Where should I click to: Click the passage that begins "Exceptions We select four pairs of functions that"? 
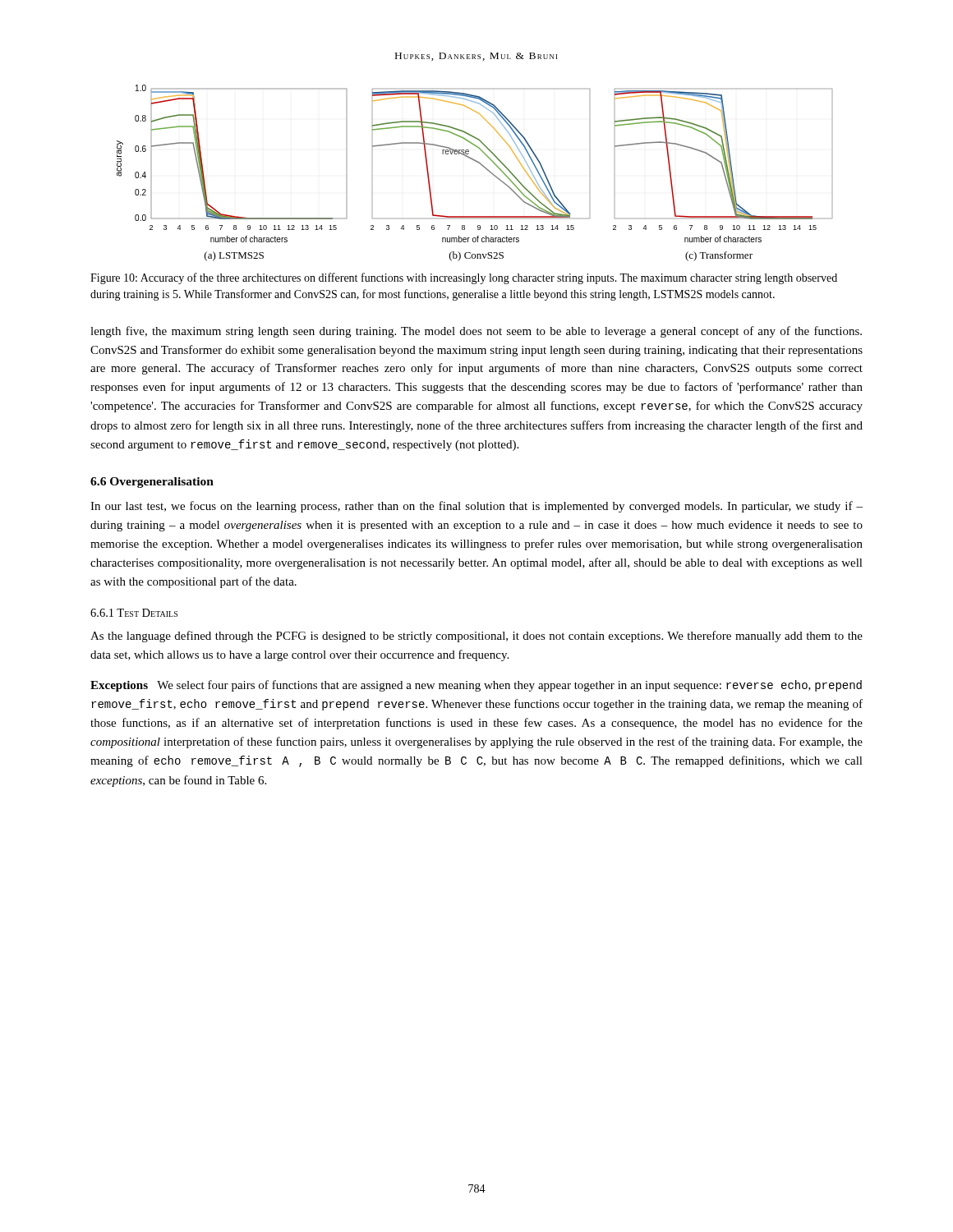coord(476,732)
